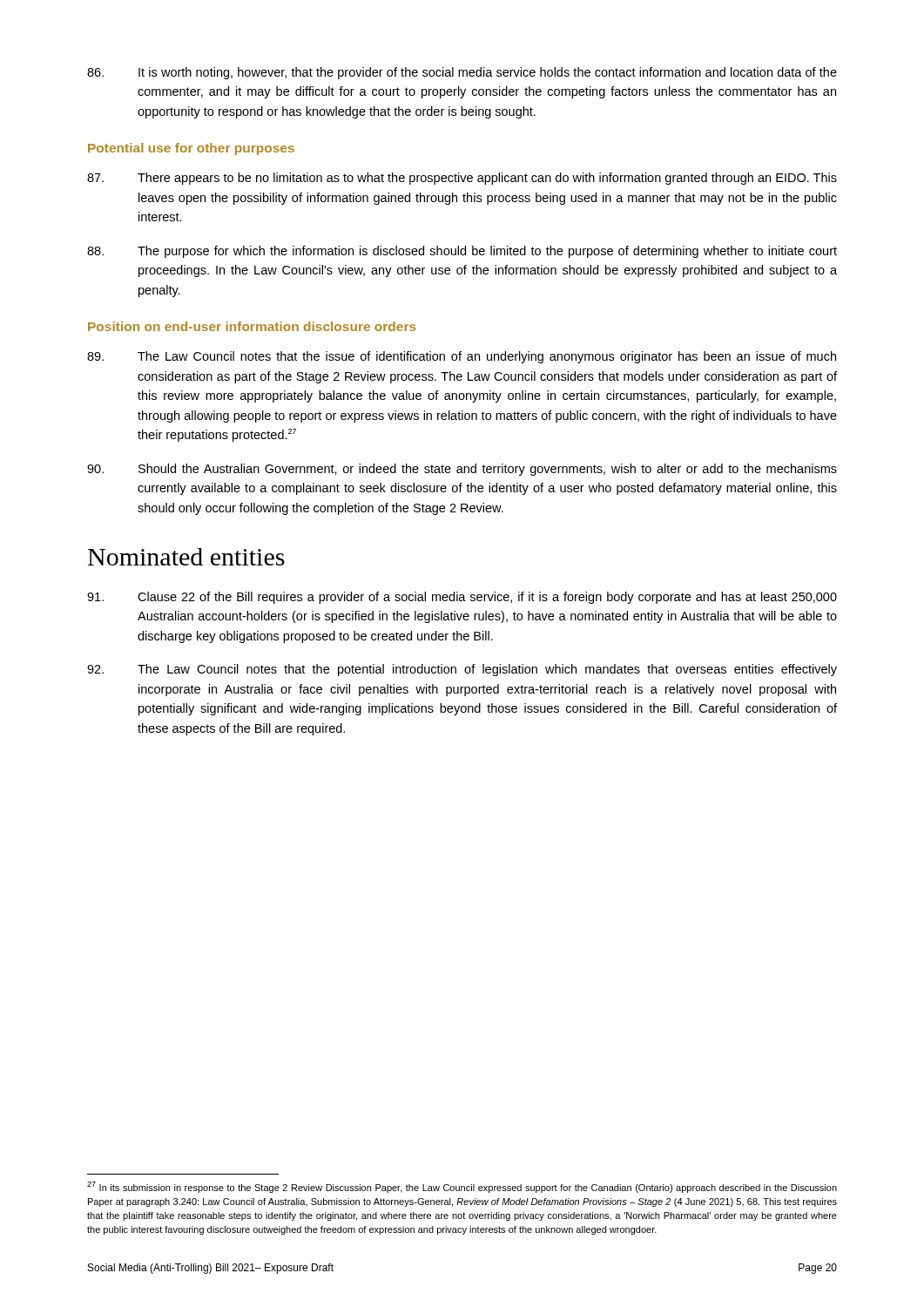Where is the passage that starts "27 In its submission in response to the"?
Screen dimensions: 1307x924
(x=462, y=1208)
